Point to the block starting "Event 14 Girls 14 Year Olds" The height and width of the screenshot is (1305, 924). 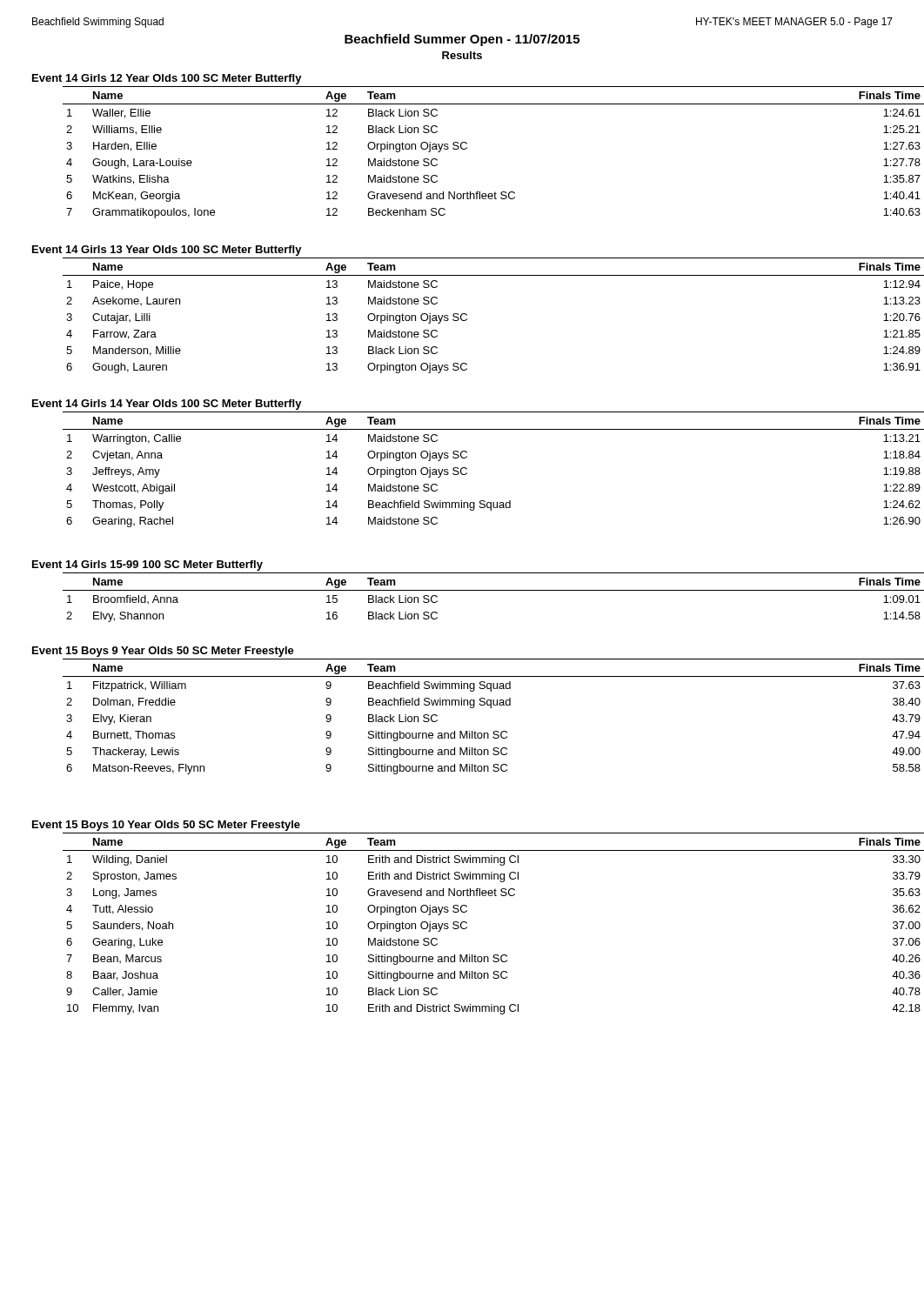click(166, 403)
